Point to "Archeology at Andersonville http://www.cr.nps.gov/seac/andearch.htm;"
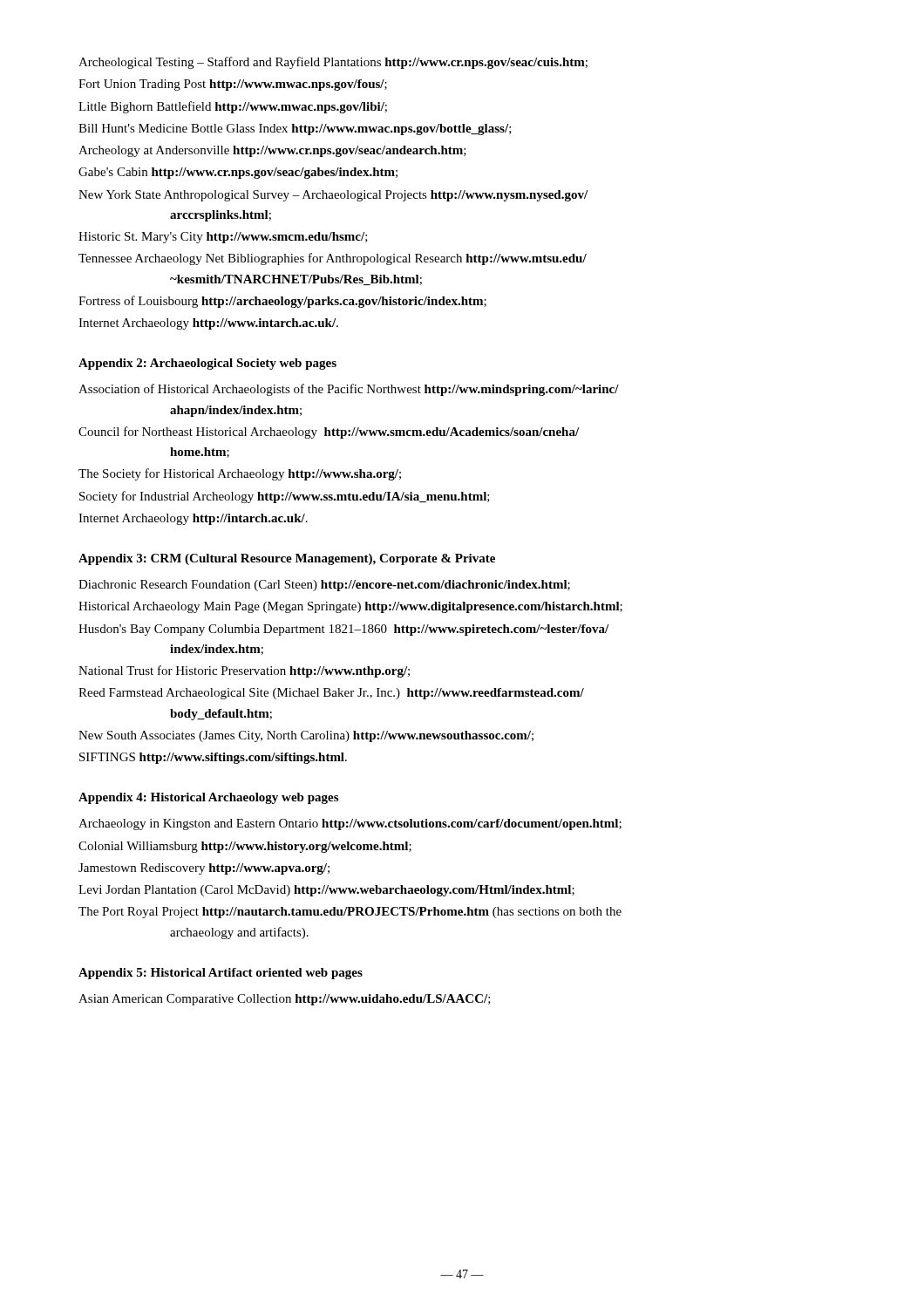 273,150
